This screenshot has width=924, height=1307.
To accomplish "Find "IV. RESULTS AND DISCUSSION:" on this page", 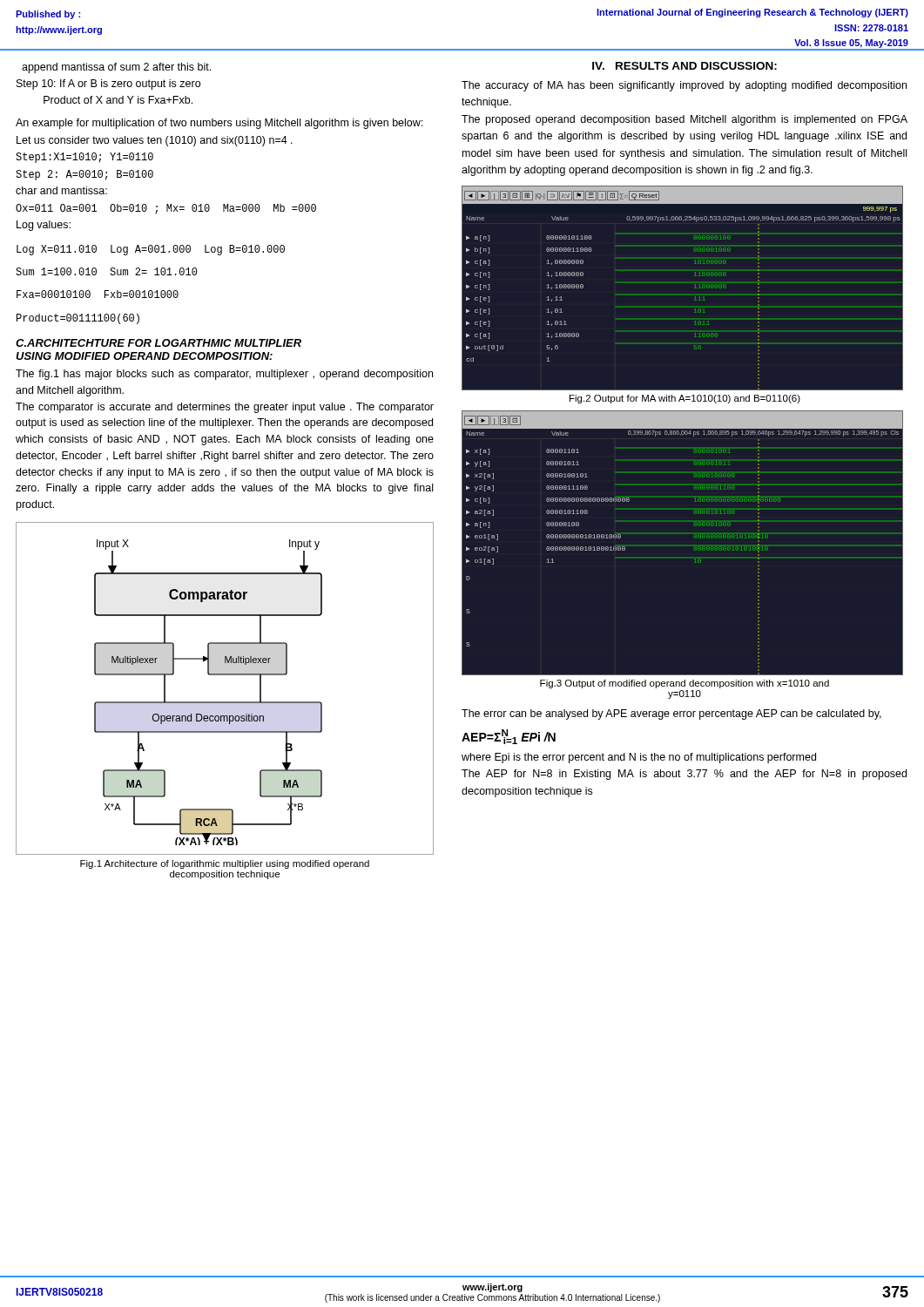I will pyautogui.click(x=684, y=66).
